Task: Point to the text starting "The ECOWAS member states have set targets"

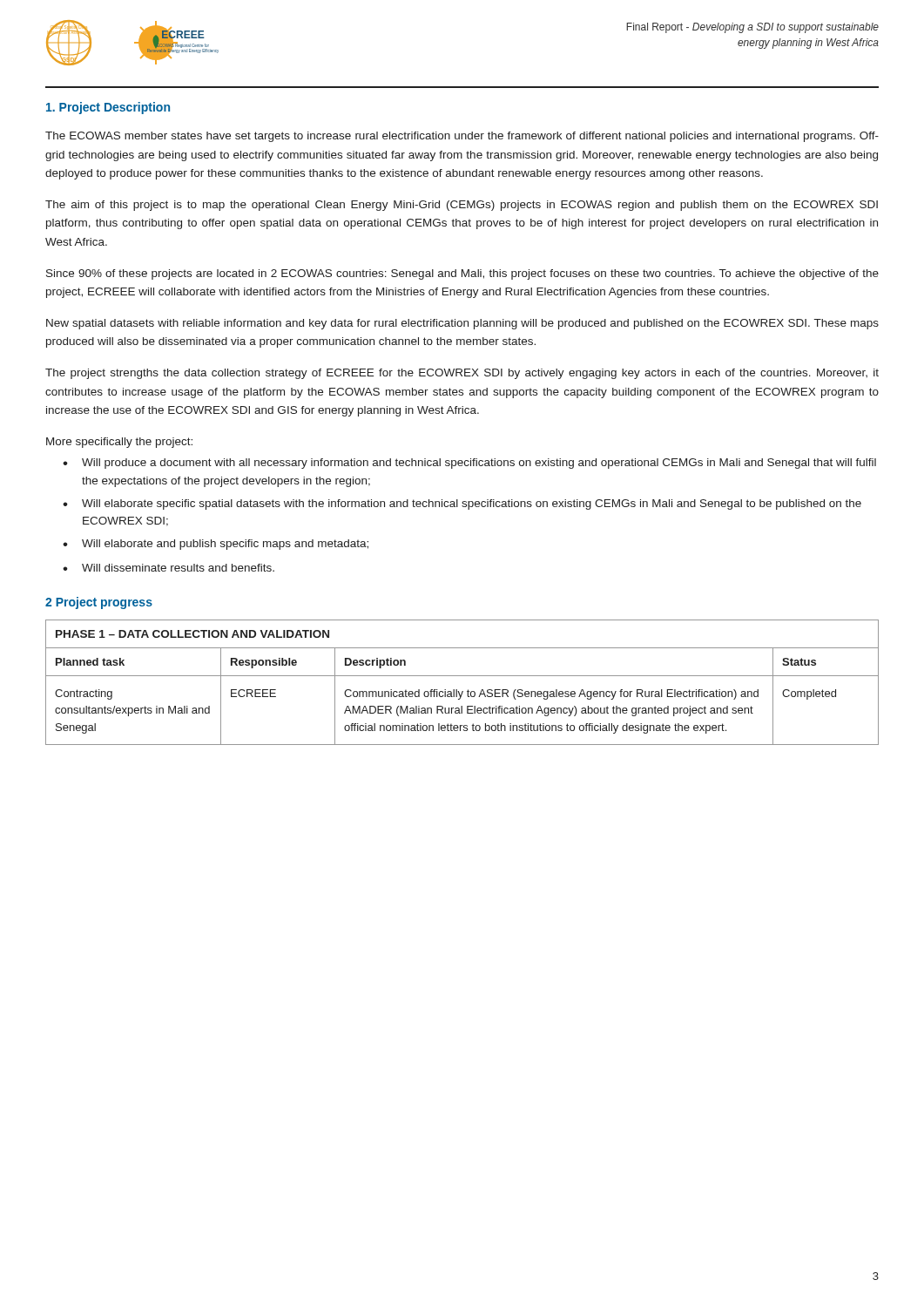Action: tap(462, 154)
